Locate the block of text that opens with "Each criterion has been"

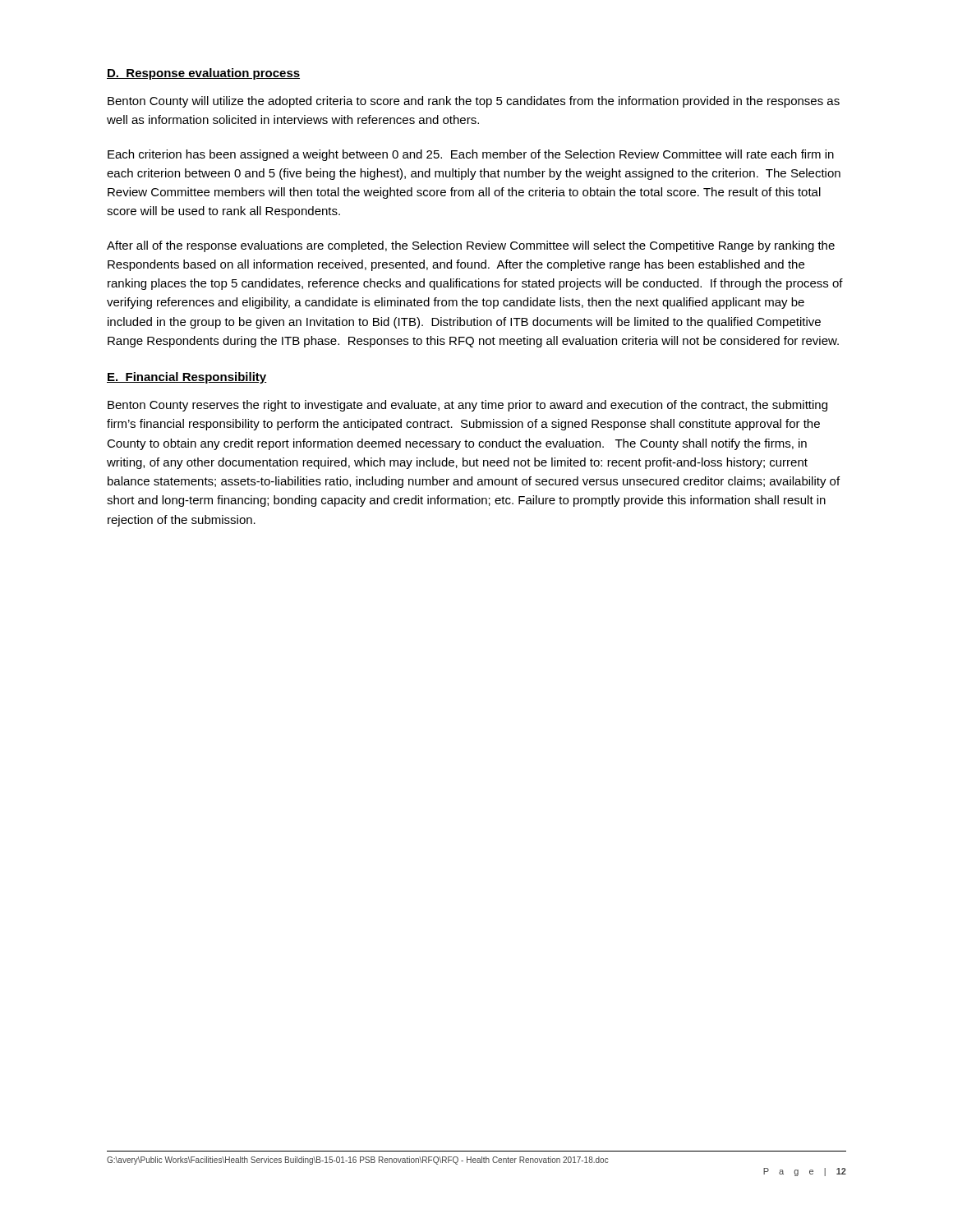pos(476,182)
